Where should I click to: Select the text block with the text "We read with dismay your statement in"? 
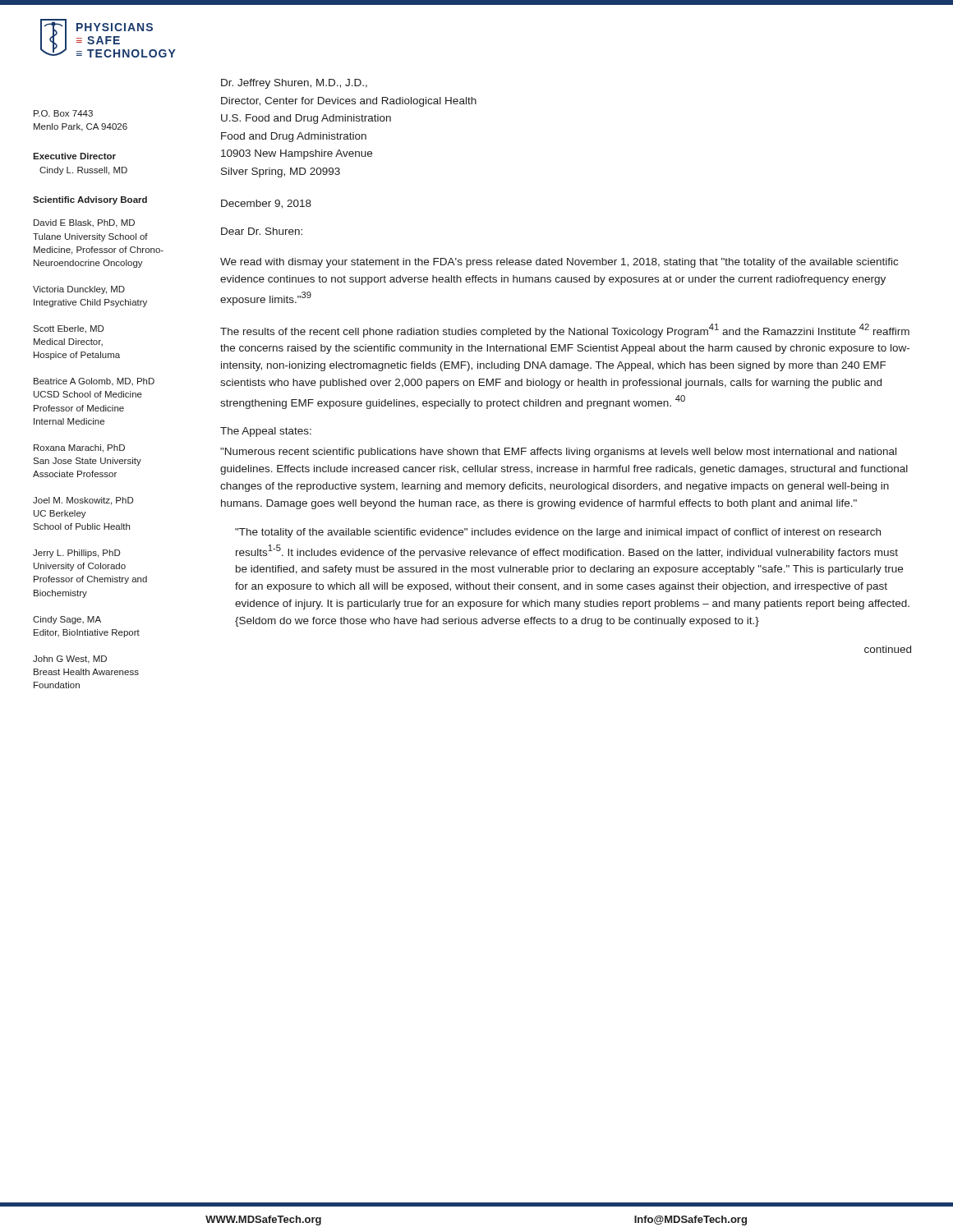[x=559, y=281]
